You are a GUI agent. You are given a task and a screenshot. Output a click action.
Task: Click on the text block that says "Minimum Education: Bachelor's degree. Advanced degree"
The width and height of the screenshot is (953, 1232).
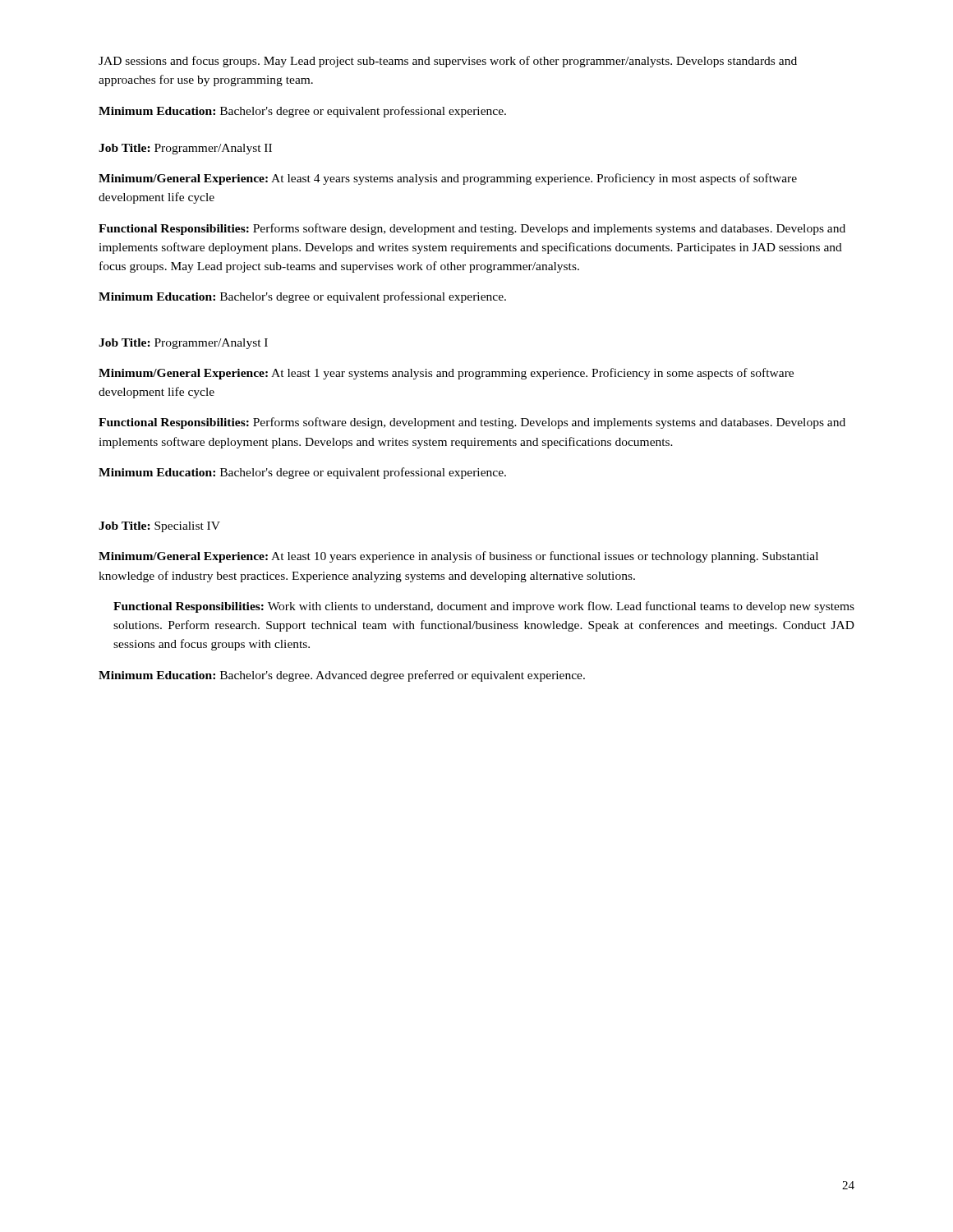[476, 674]
